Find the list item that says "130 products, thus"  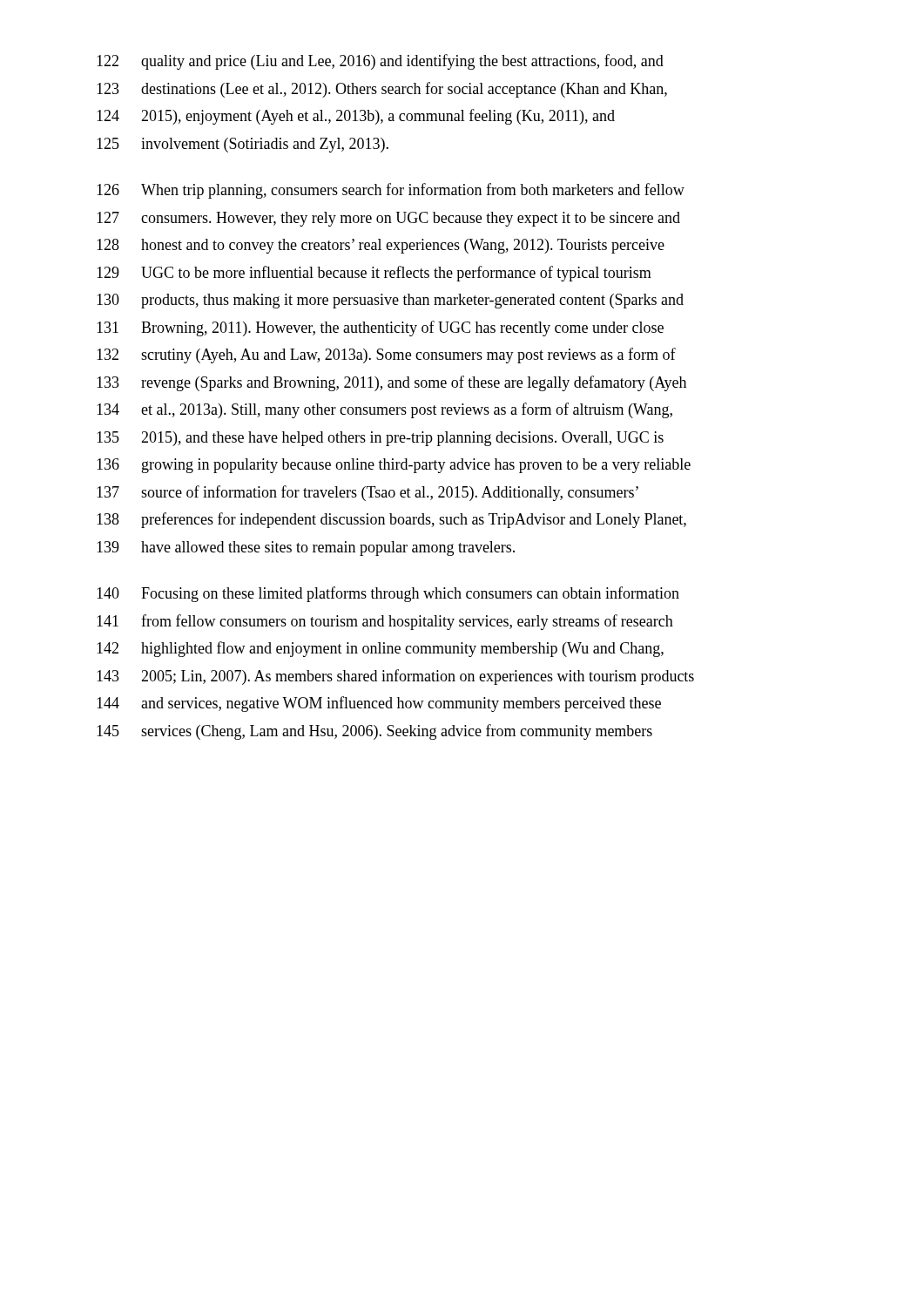(477, 300)
